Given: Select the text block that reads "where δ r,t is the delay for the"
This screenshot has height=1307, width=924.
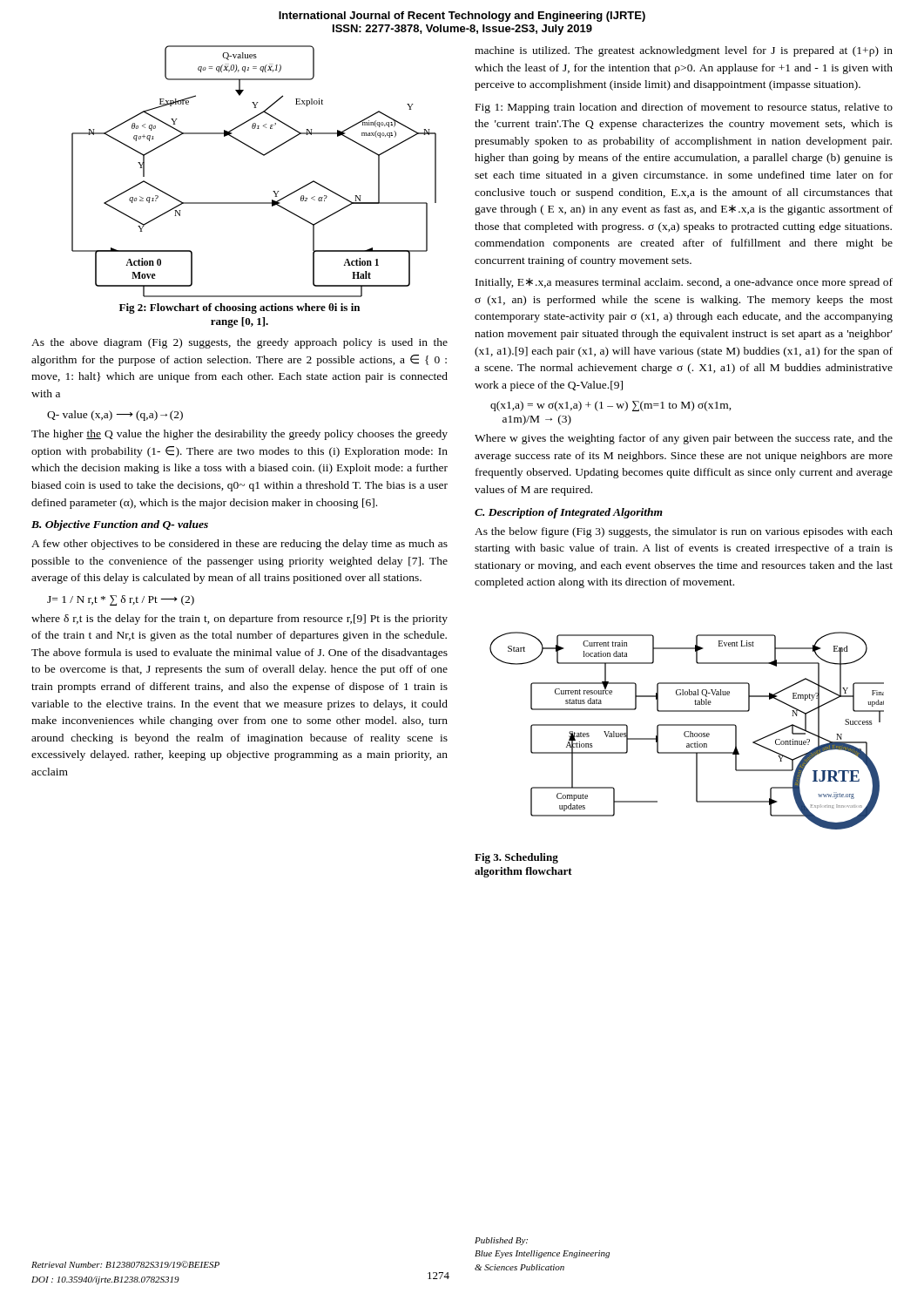Looking at the screenshot, I should (x=239, y=695).
